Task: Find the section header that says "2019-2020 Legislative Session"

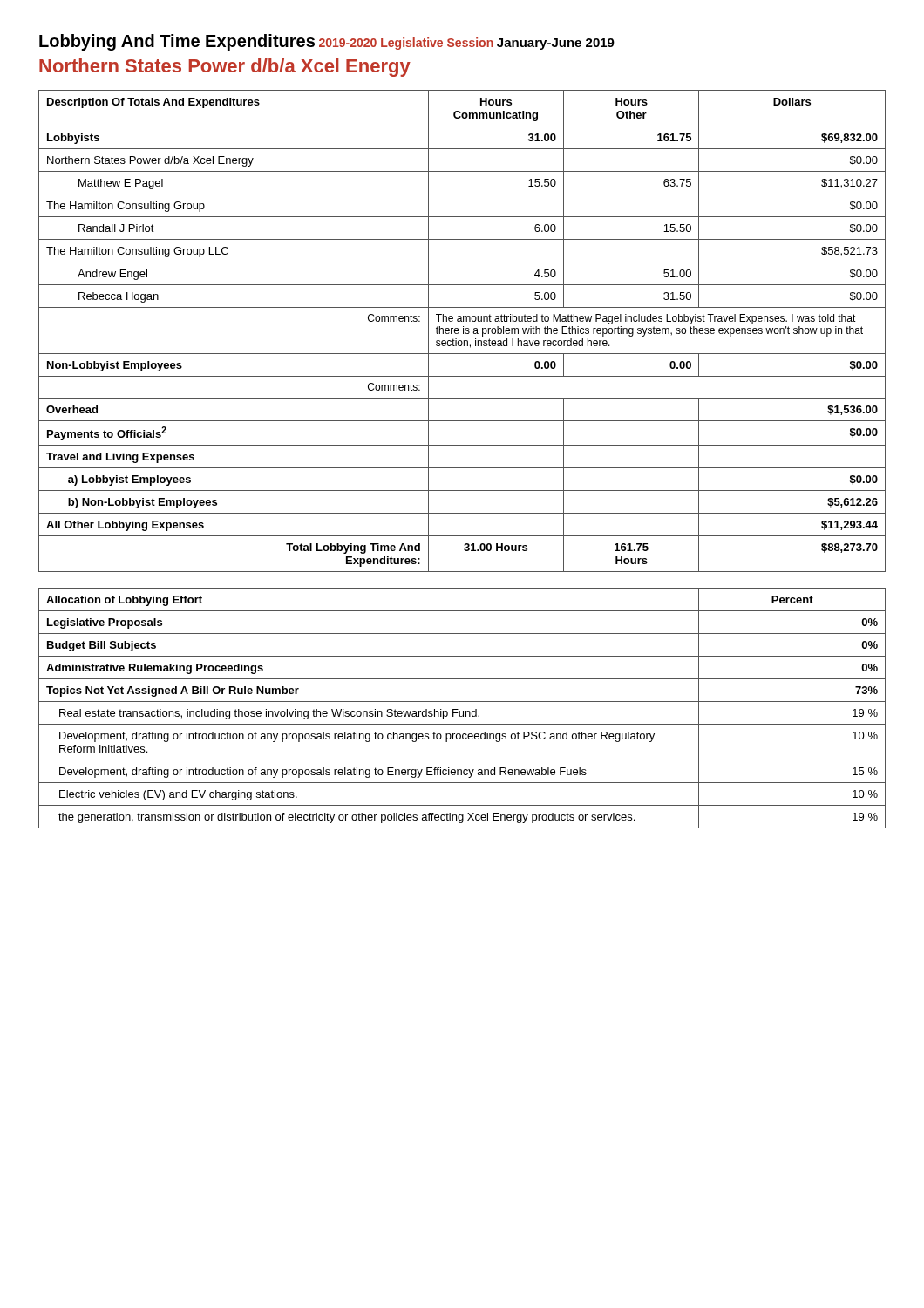Action: tap(406, 43)
